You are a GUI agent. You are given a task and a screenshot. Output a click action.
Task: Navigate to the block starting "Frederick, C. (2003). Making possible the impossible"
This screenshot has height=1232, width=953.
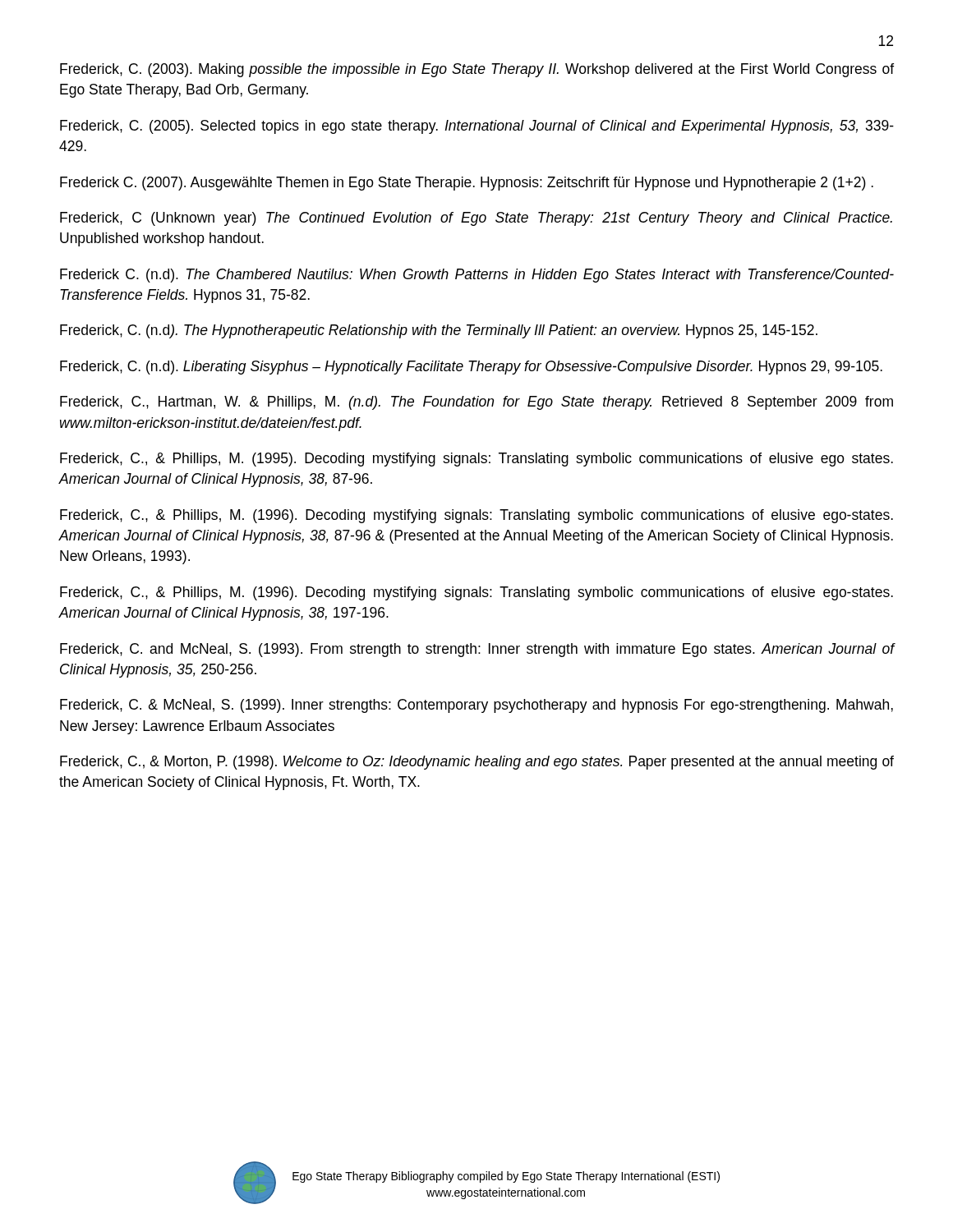pos(476,79)
